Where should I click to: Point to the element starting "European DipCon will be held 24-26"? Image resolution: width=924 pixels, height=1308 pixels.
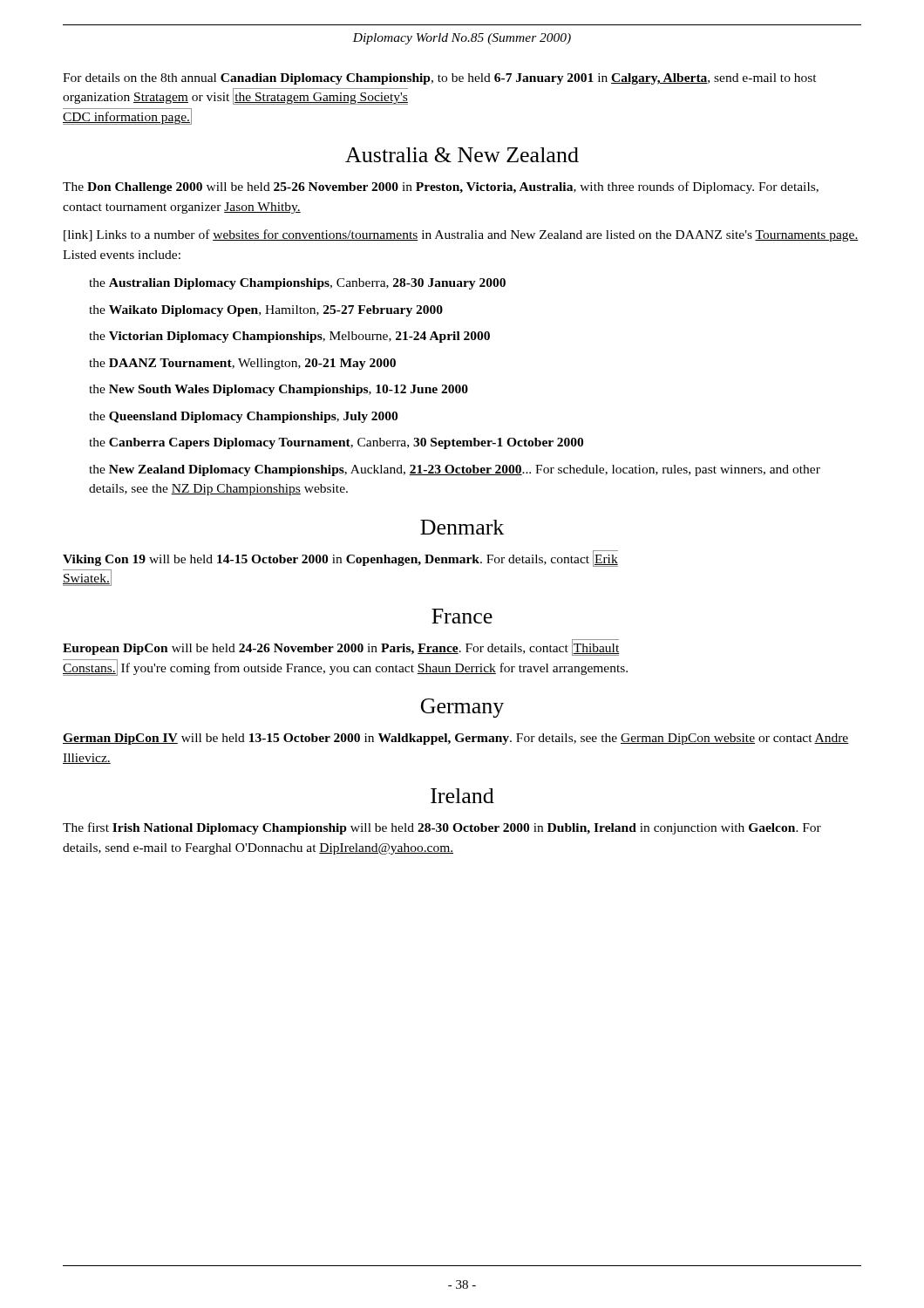(x=346, y=658)
